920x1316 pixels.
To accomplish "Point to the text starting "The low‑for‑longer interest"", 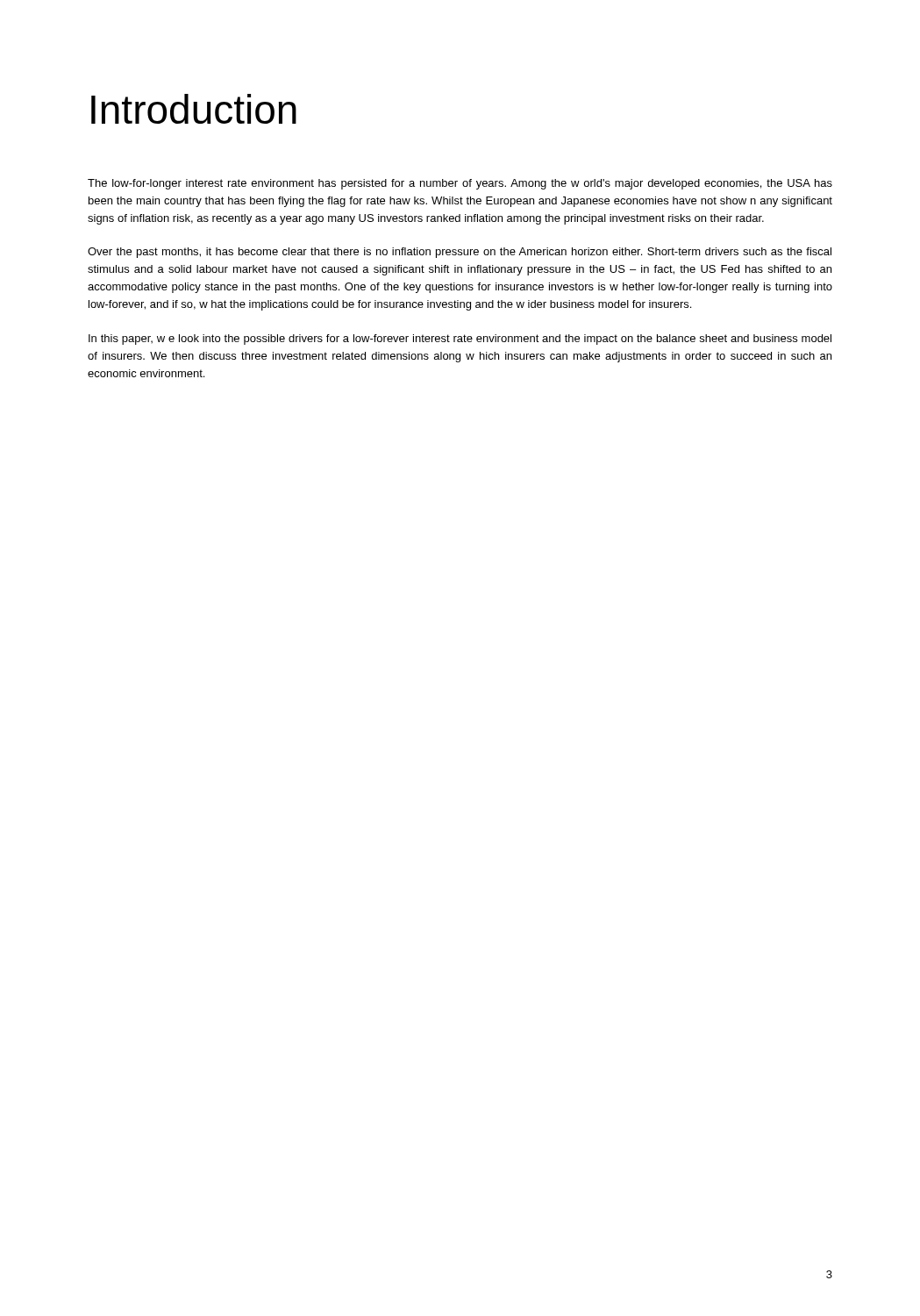I will (x=460, y=200).
